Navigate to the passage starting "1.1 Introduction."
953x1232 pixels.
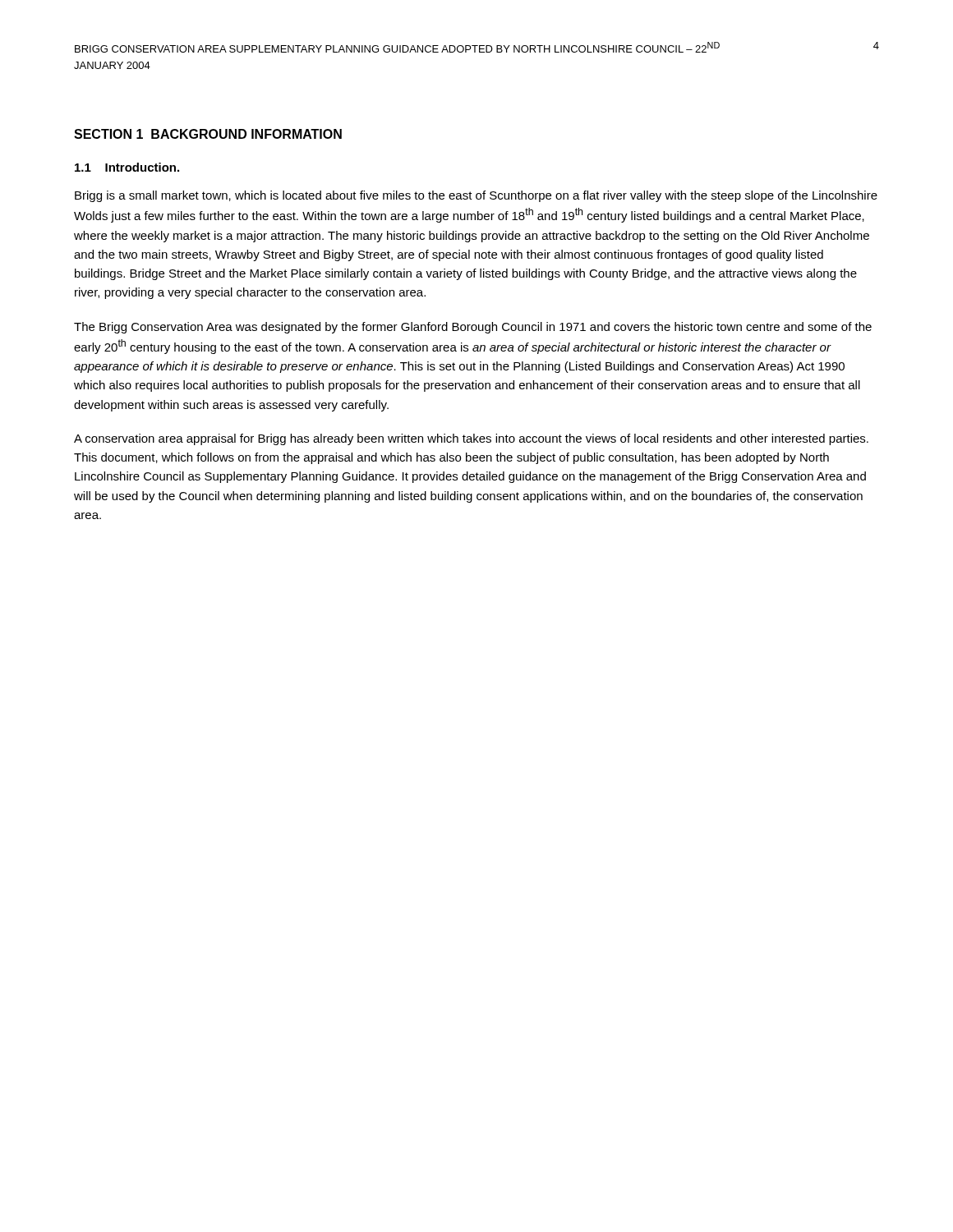click(127, 167)
